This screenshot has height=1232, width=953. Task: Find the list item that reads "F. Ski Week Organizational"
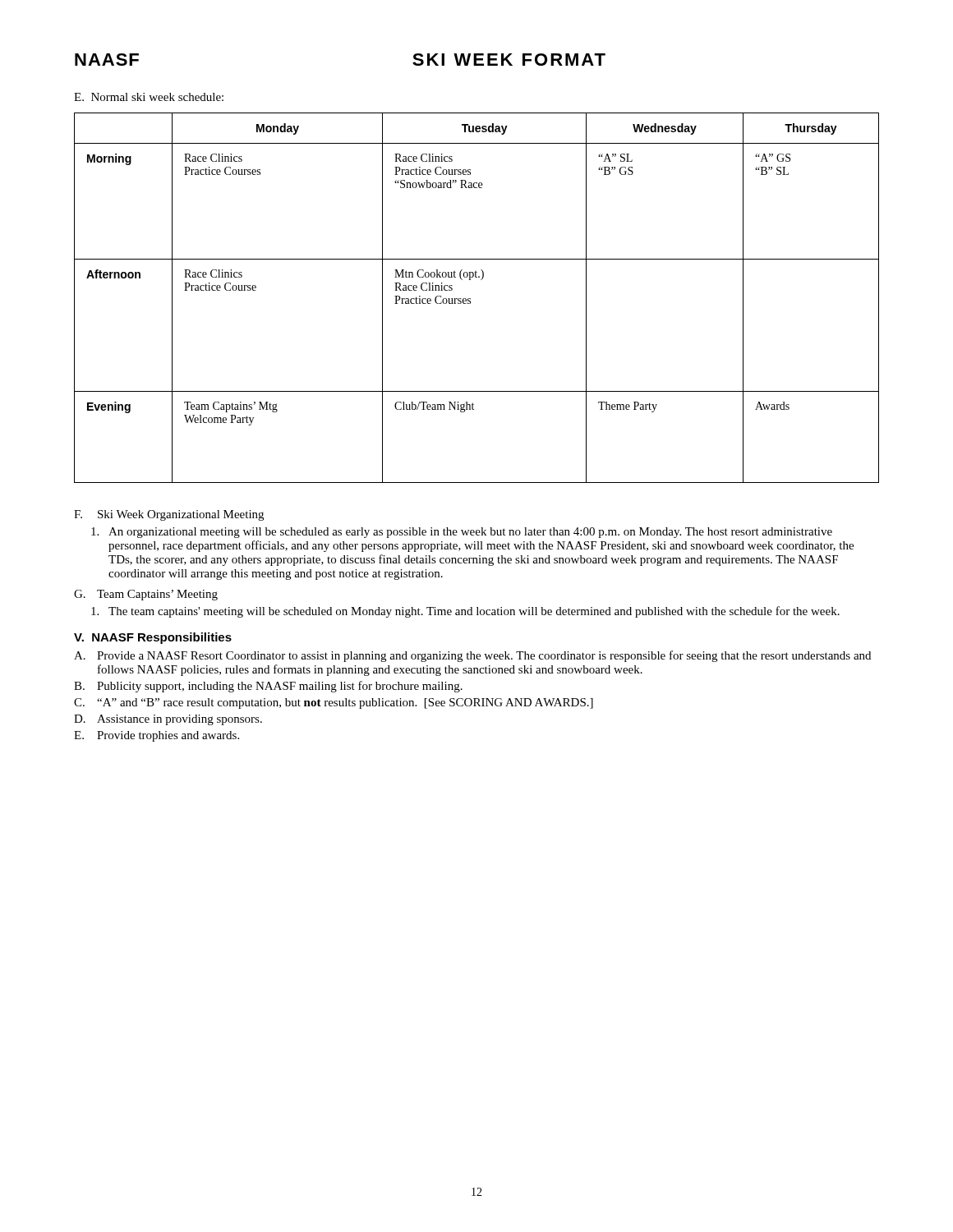169,515
